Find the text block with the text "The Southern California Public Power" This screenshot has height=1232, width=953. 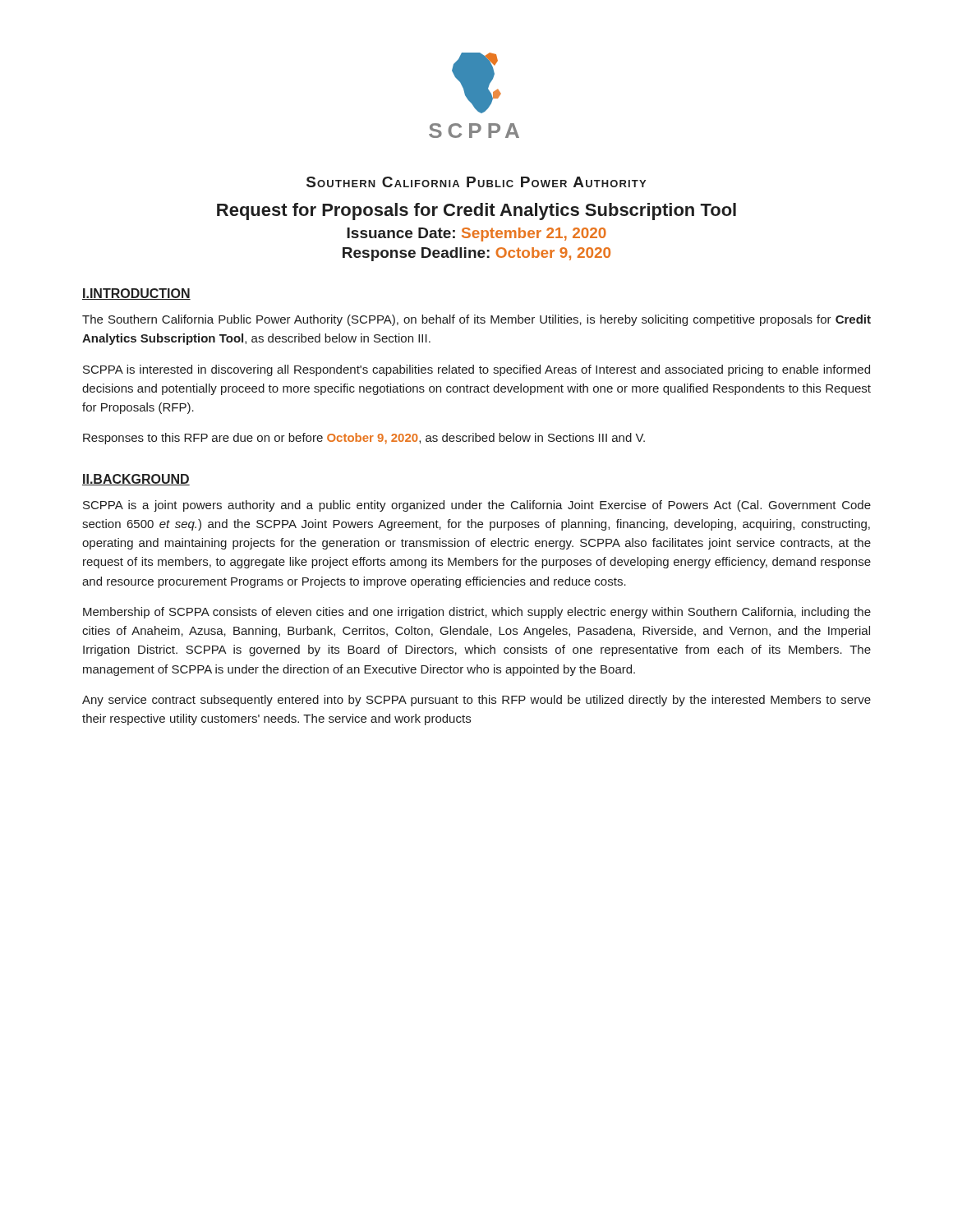tap(476, 329)
